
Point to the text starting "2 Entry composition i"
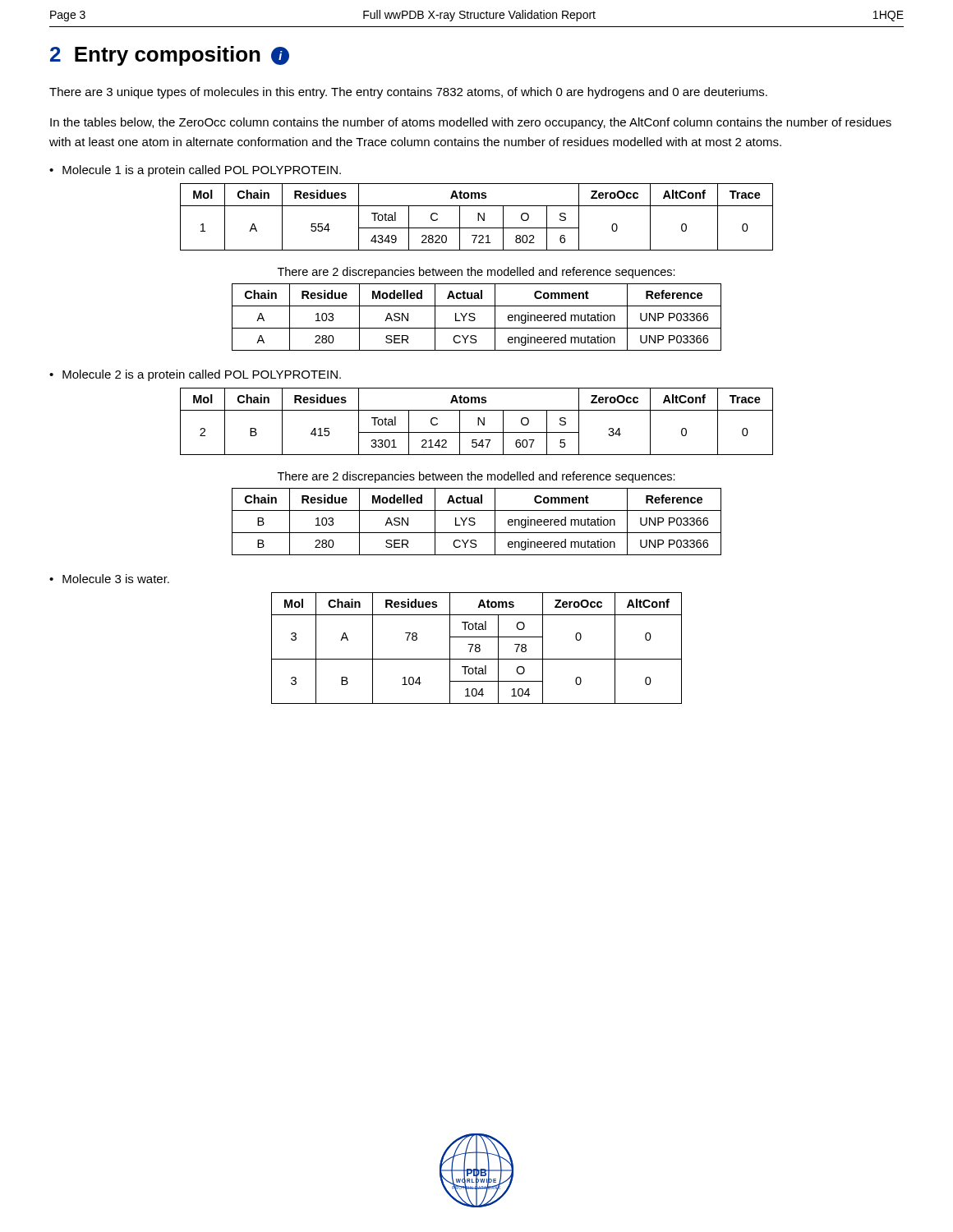click(x=170, y=56)
